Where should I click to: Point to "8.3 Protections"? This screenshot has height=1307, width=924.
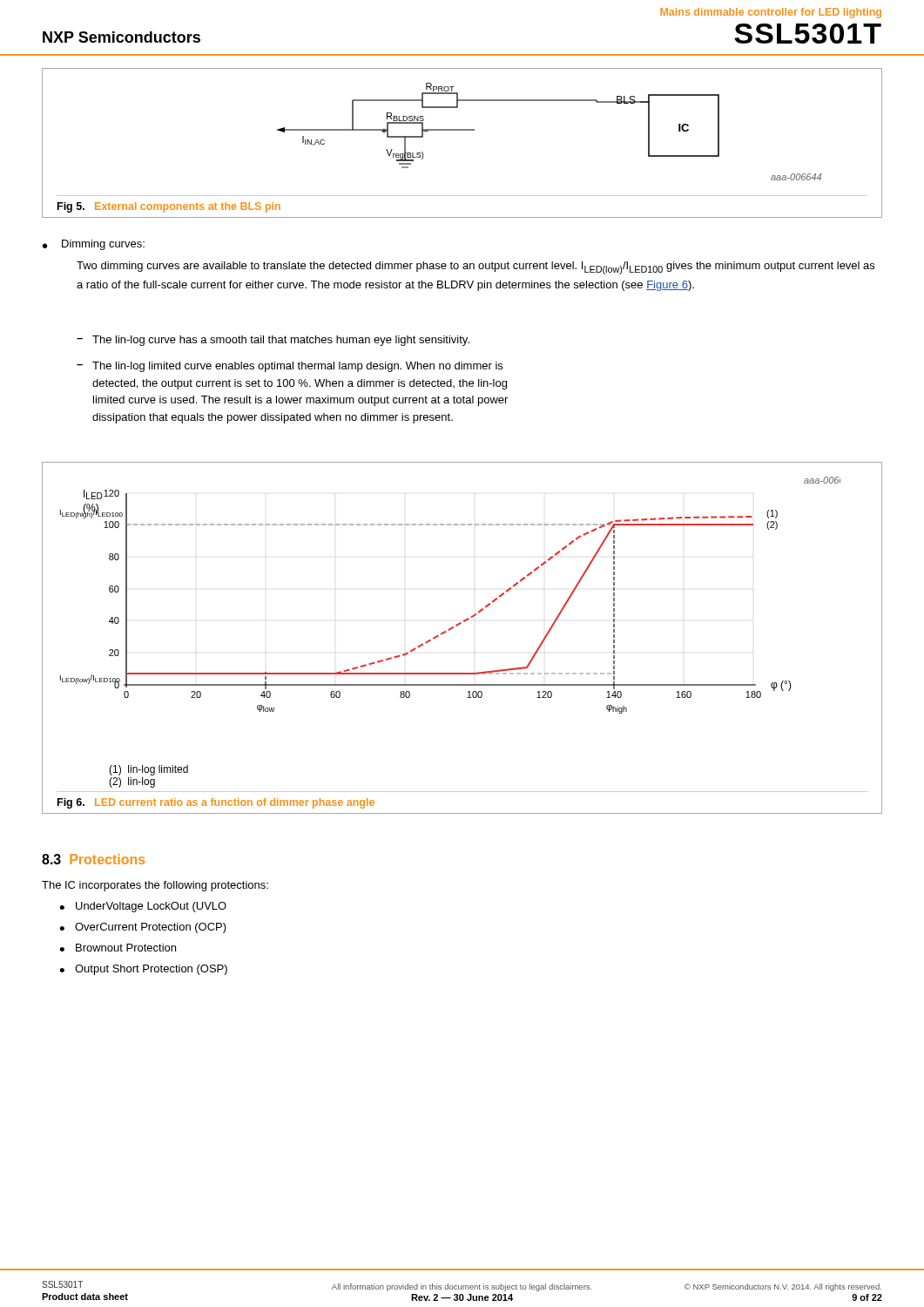point(94,860)
